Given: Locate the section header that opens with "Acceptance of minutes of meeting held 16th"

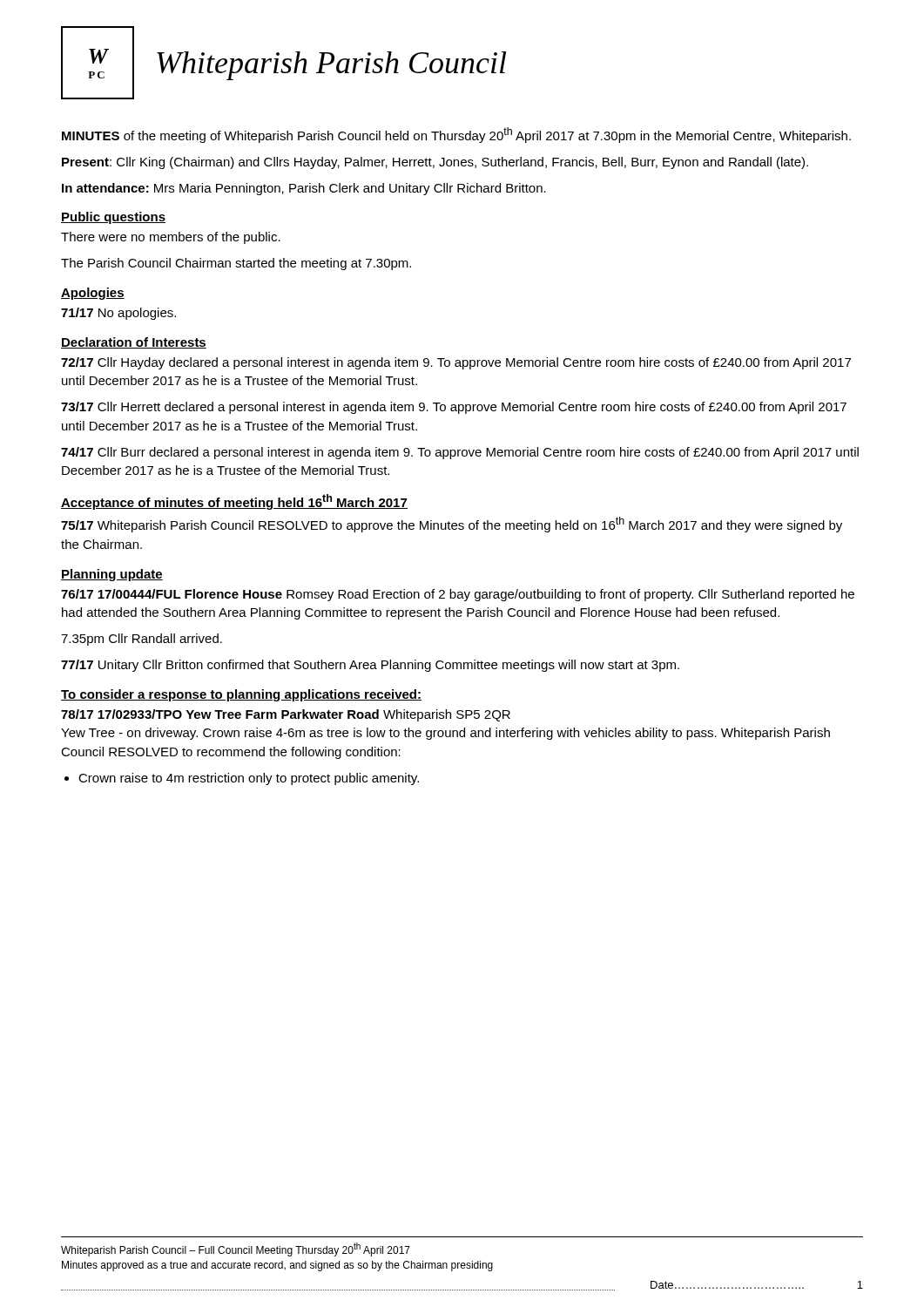Looking at the screenshot, I should (x=234, y=501).
